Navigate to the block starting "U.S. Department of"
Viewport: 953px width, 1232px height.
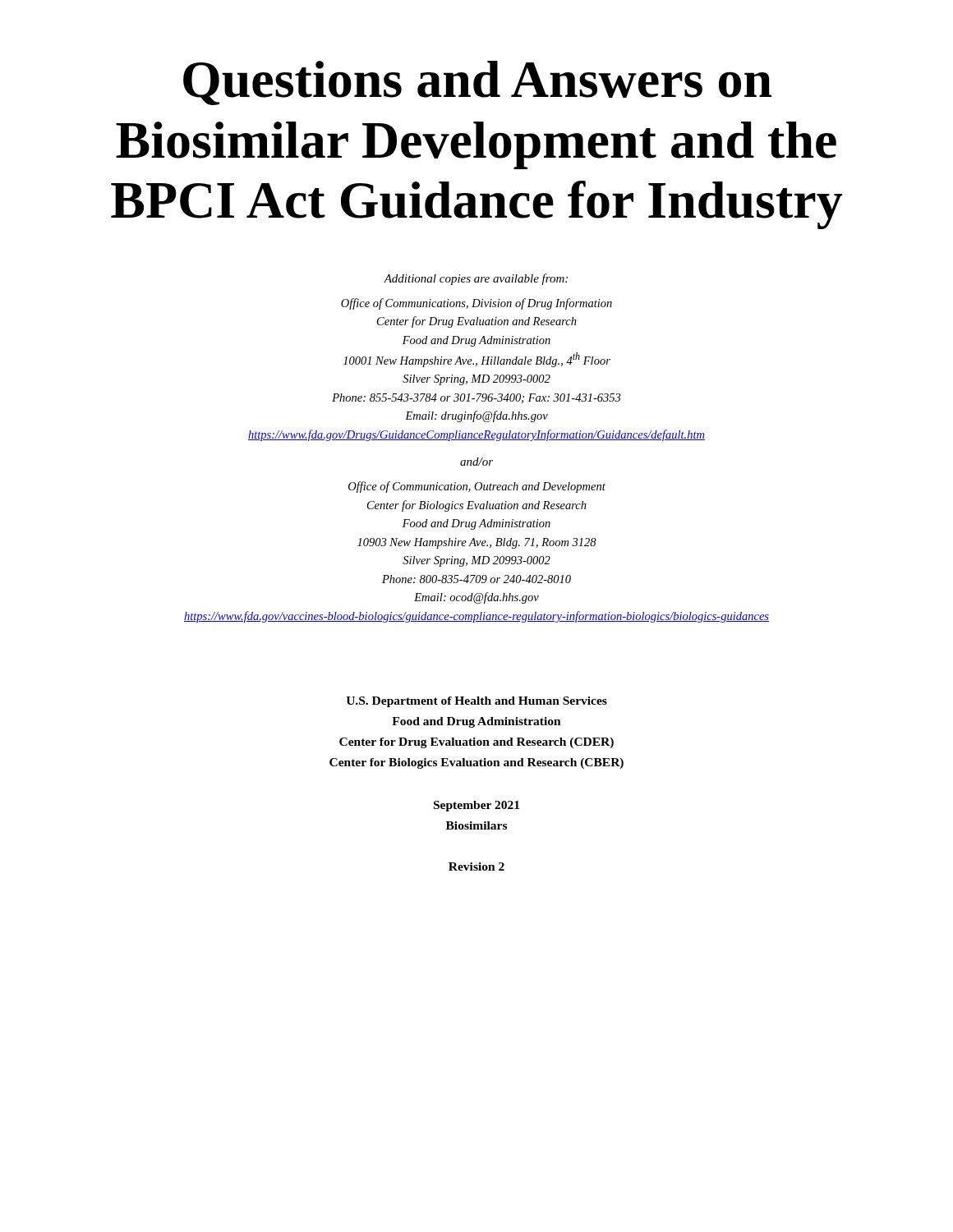pyautogui.click(x=476, y=732)
